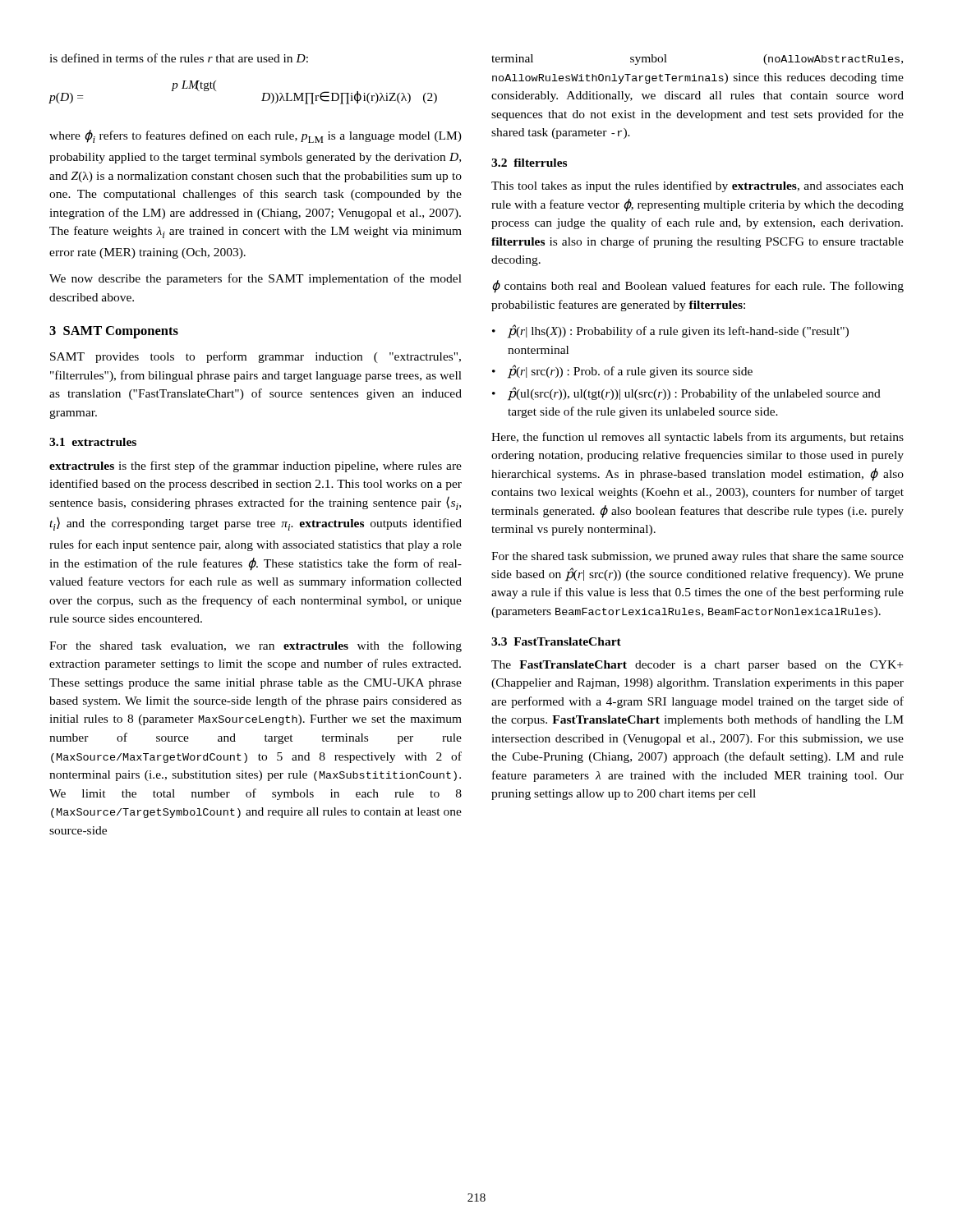This screenshot has height=1232, width=953.
Task: Select the section header containing "3 SAMT Components"
Action: tap(114, 331)
